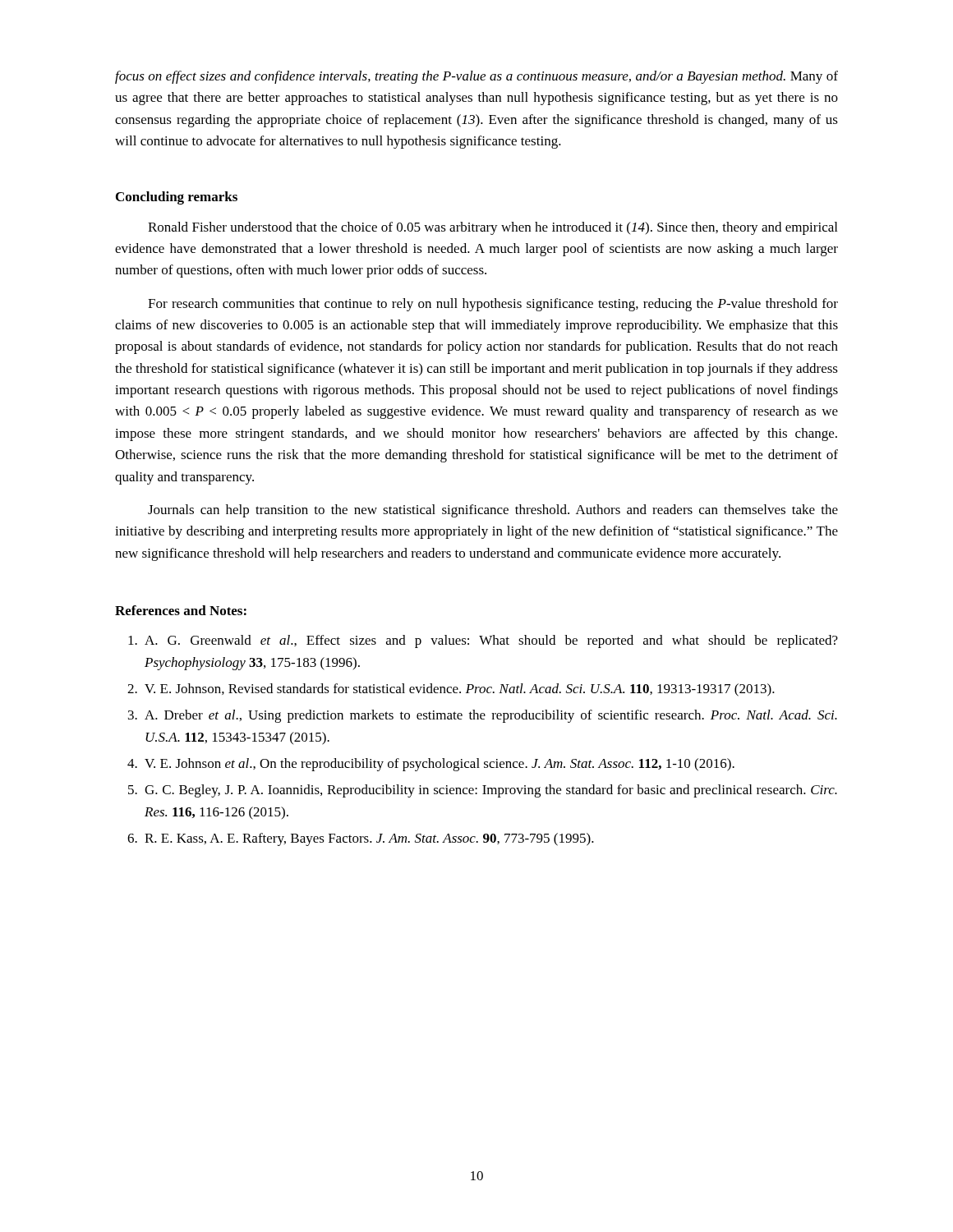Point to the block beginning "V. E. Johnson et al., On"

tap(440, 763)
